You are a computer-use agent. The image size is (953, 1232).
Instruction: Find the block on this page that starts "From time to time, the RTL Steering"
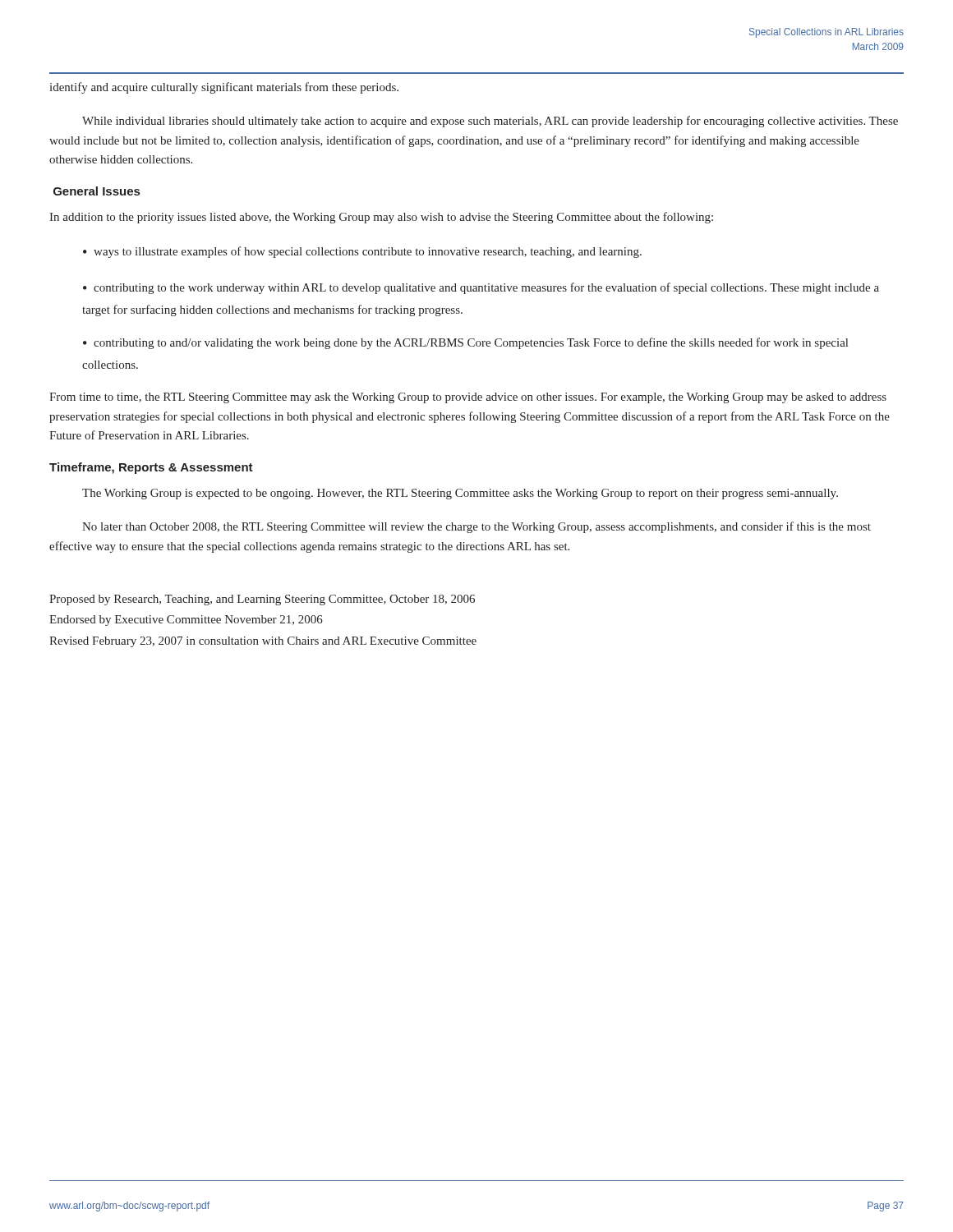pyautogui.click(x=469, y=416)
